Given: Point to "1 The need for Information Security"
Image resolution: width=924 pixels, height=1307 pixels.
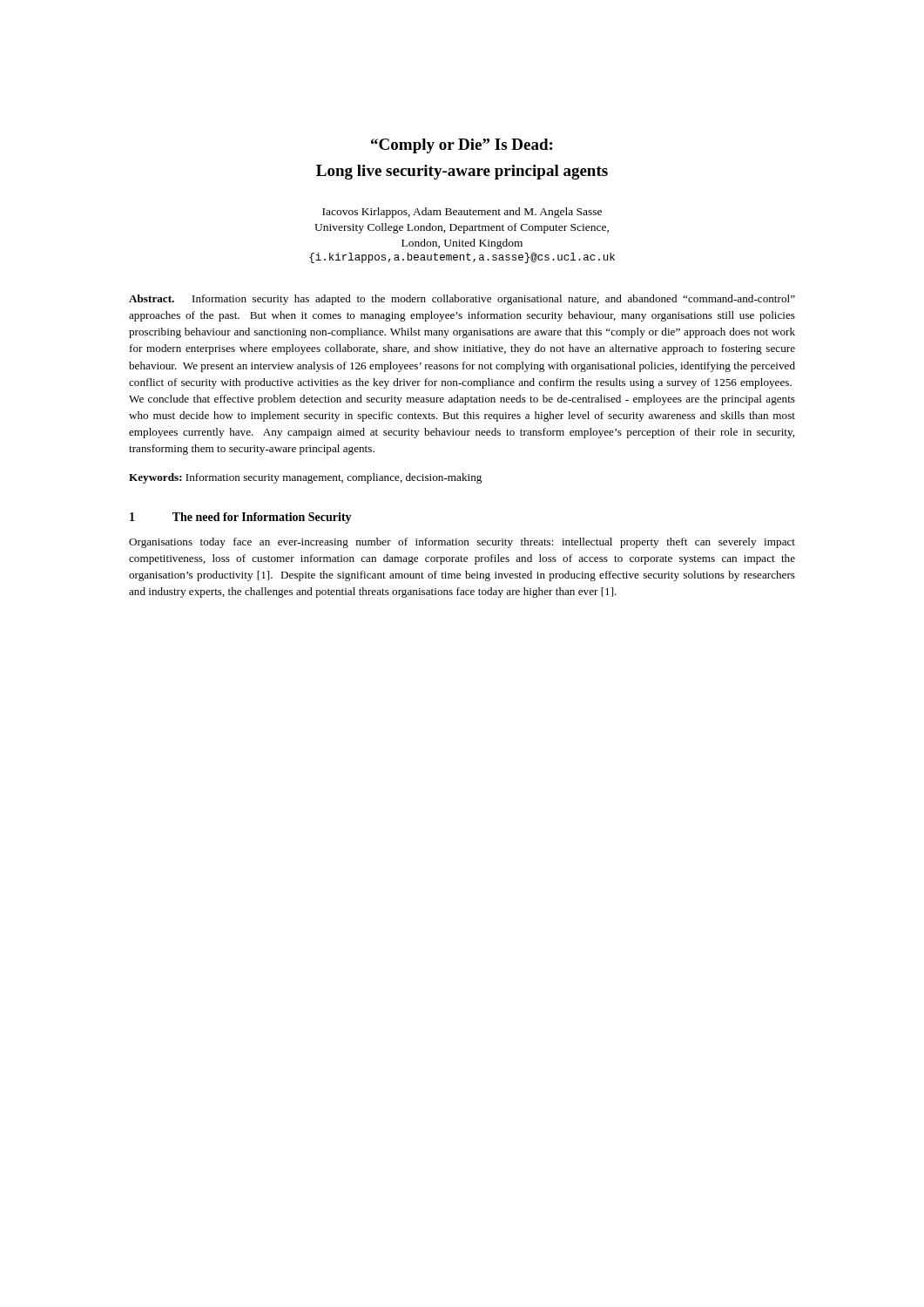Looking at the screenshot, I should point(240,517).
